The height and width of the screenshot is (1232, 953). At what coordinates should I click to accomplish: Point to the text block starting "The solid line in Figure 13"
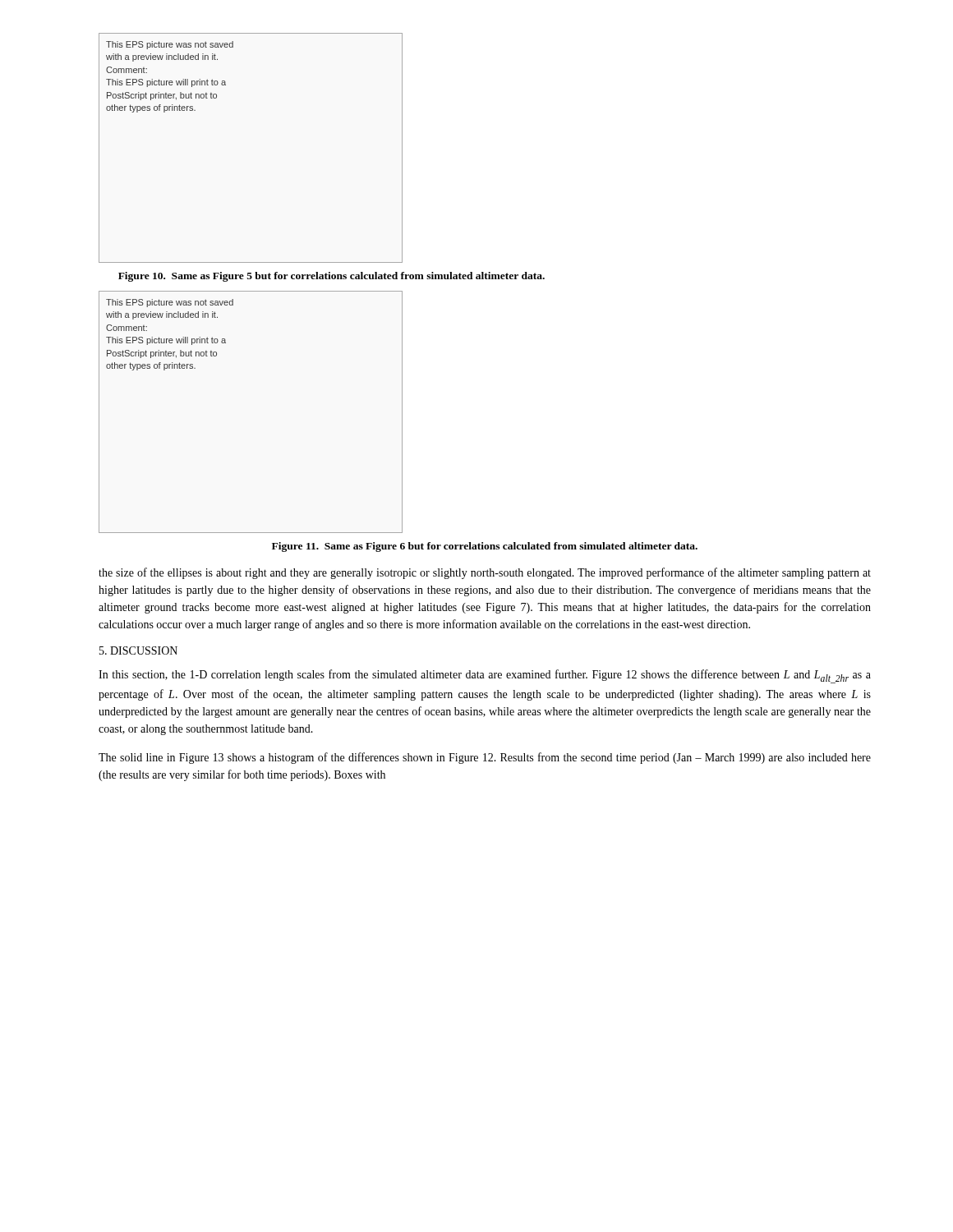click(485, 767)
